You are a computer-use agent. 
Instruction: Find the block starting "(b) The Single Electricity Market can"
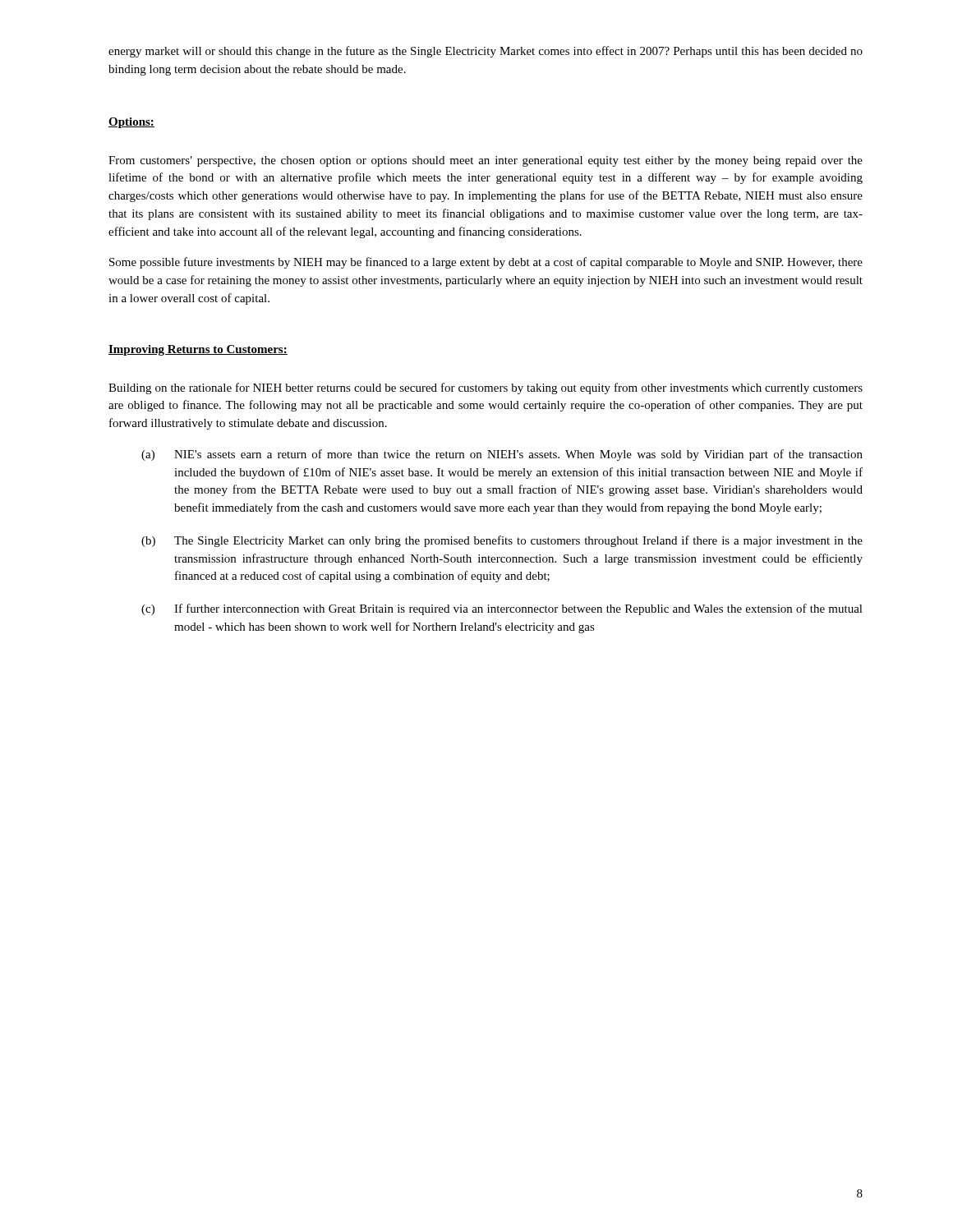[502, 559]
